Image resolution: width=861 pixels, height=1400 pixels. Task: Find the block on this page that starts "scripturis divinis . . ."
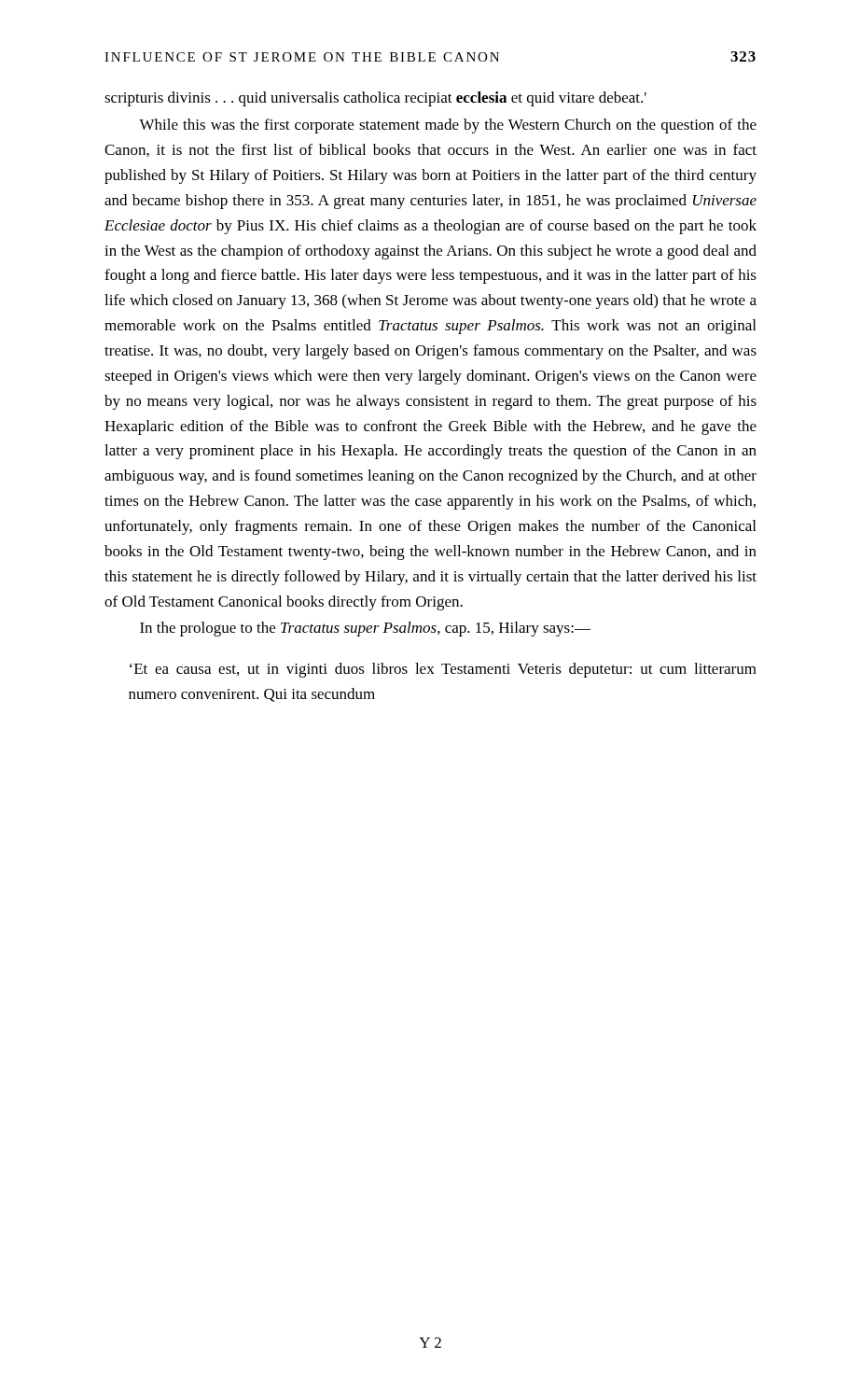(x=430, y=99)
